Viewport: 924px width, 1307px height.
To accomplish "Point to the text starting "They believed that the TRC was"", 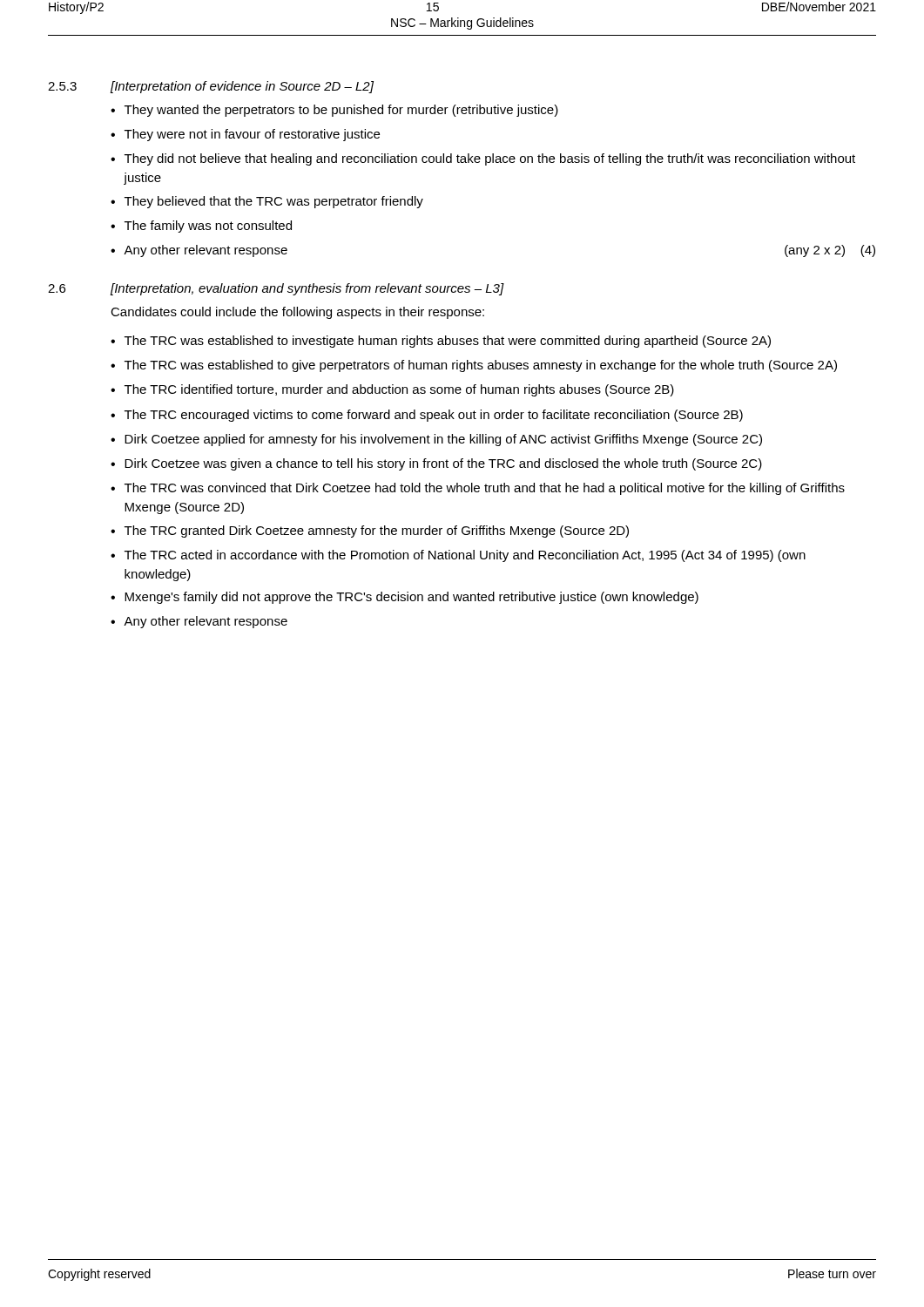I will (267, 202).
